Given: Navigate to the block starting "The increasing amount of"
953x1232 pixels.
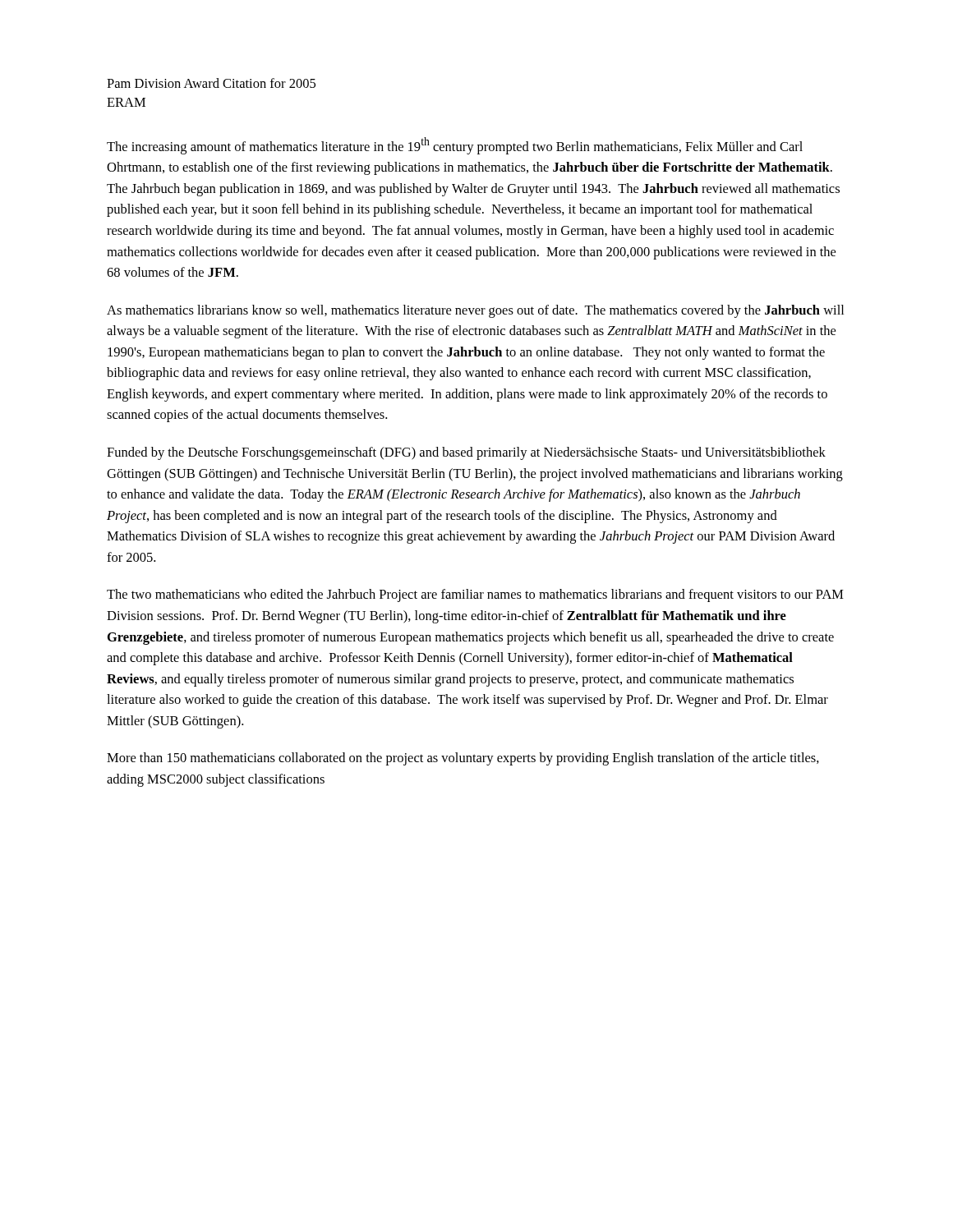Looking at the screenshot, I should [473, 208].
